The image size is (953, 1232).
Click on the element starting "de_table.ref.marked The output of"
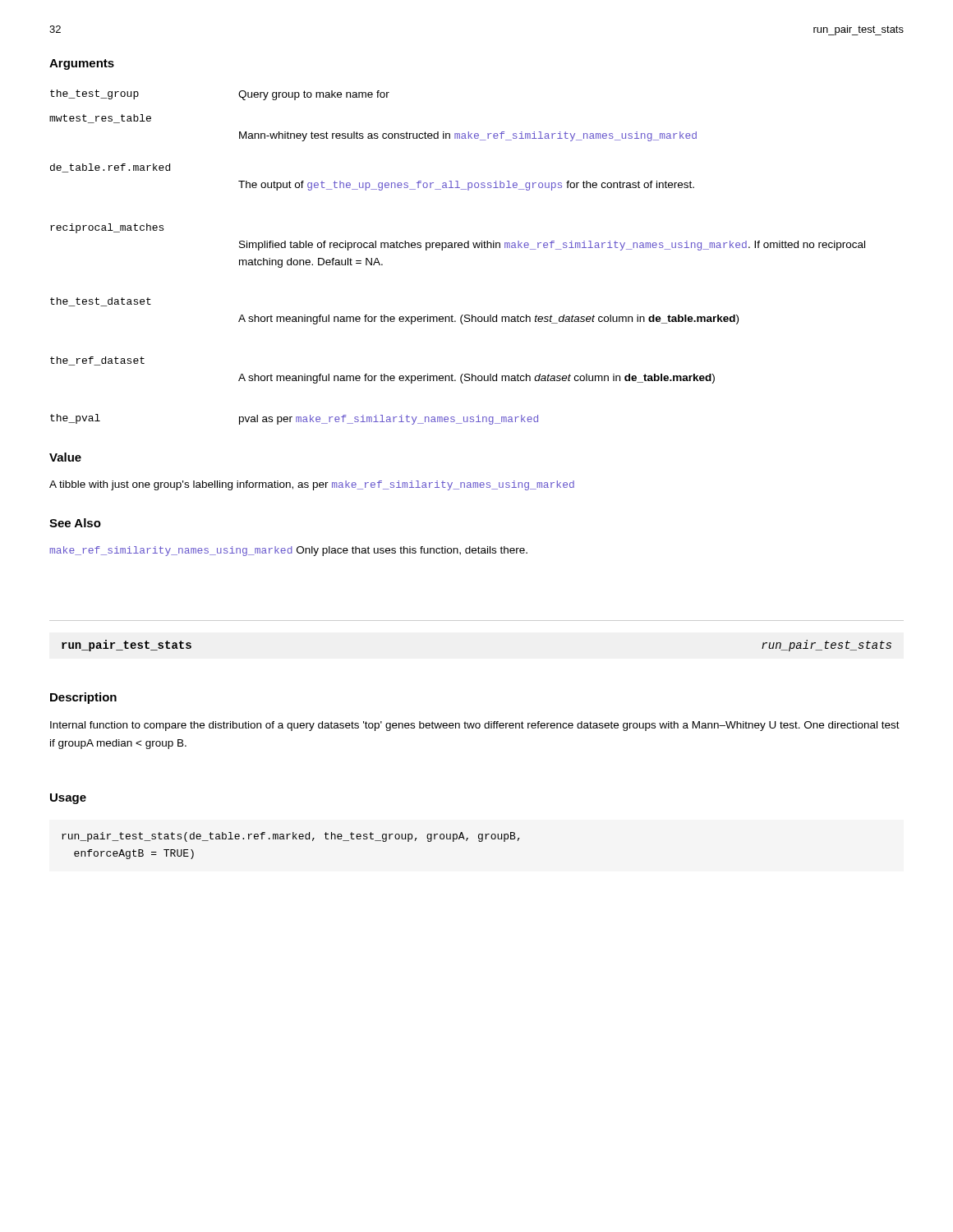[x=476, y=177]
